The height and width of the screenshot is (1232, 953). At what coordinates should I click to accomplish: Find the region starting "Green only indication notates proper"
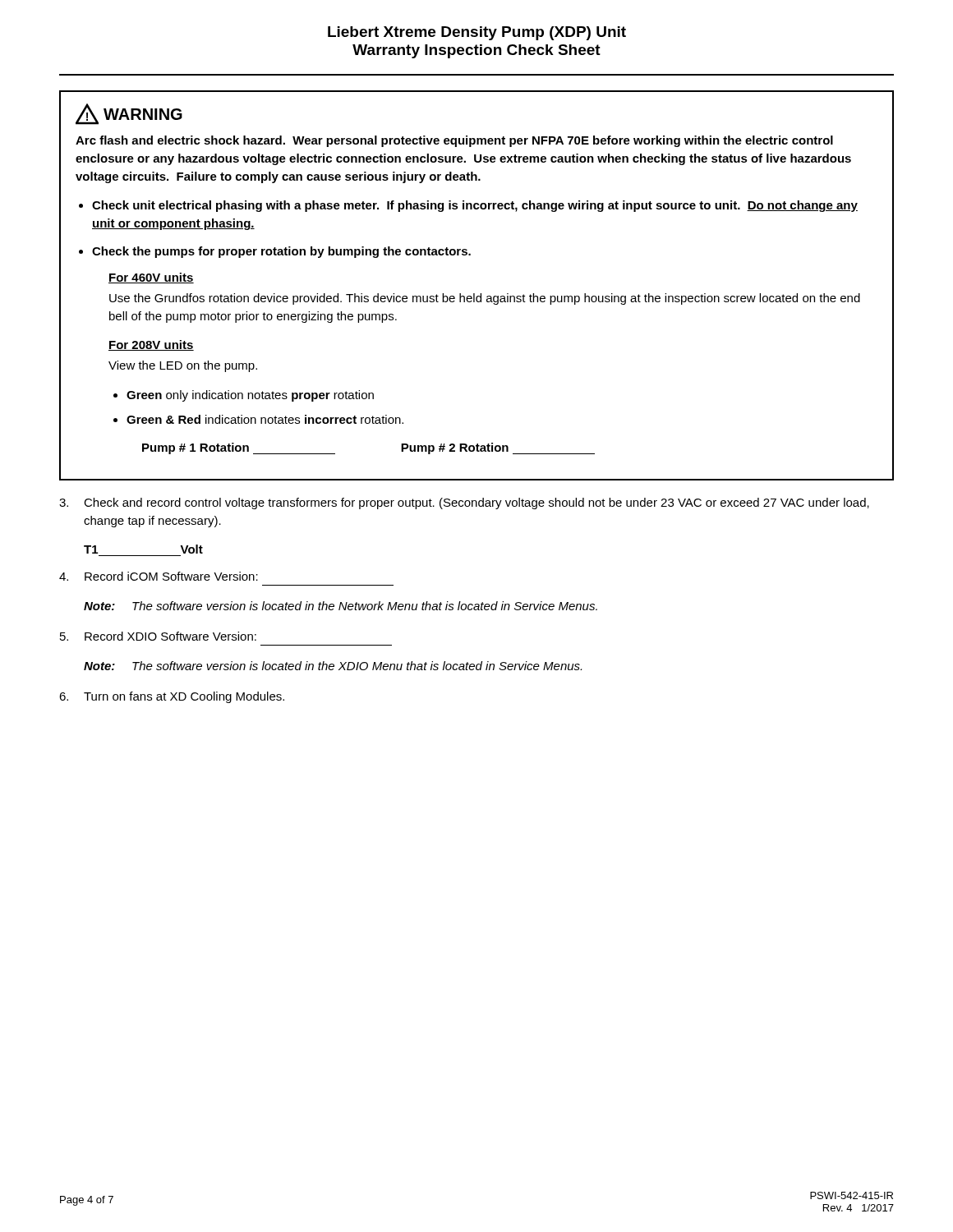coord(250,396)
